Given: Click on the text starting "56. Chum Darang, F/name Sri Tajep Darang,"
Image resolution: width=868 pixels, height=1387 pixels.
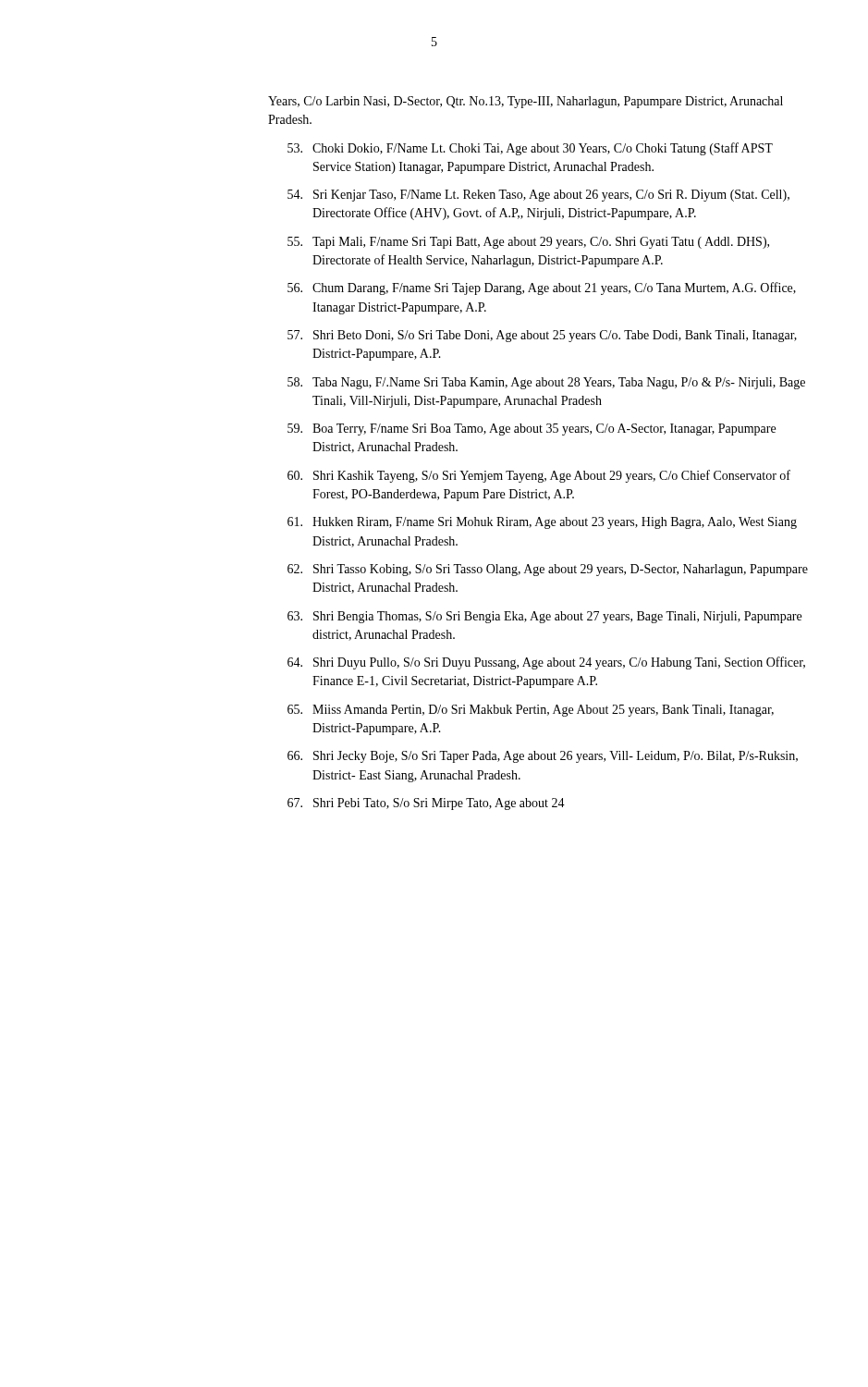Looking at the screenshot, I should [x=540, y=298].
